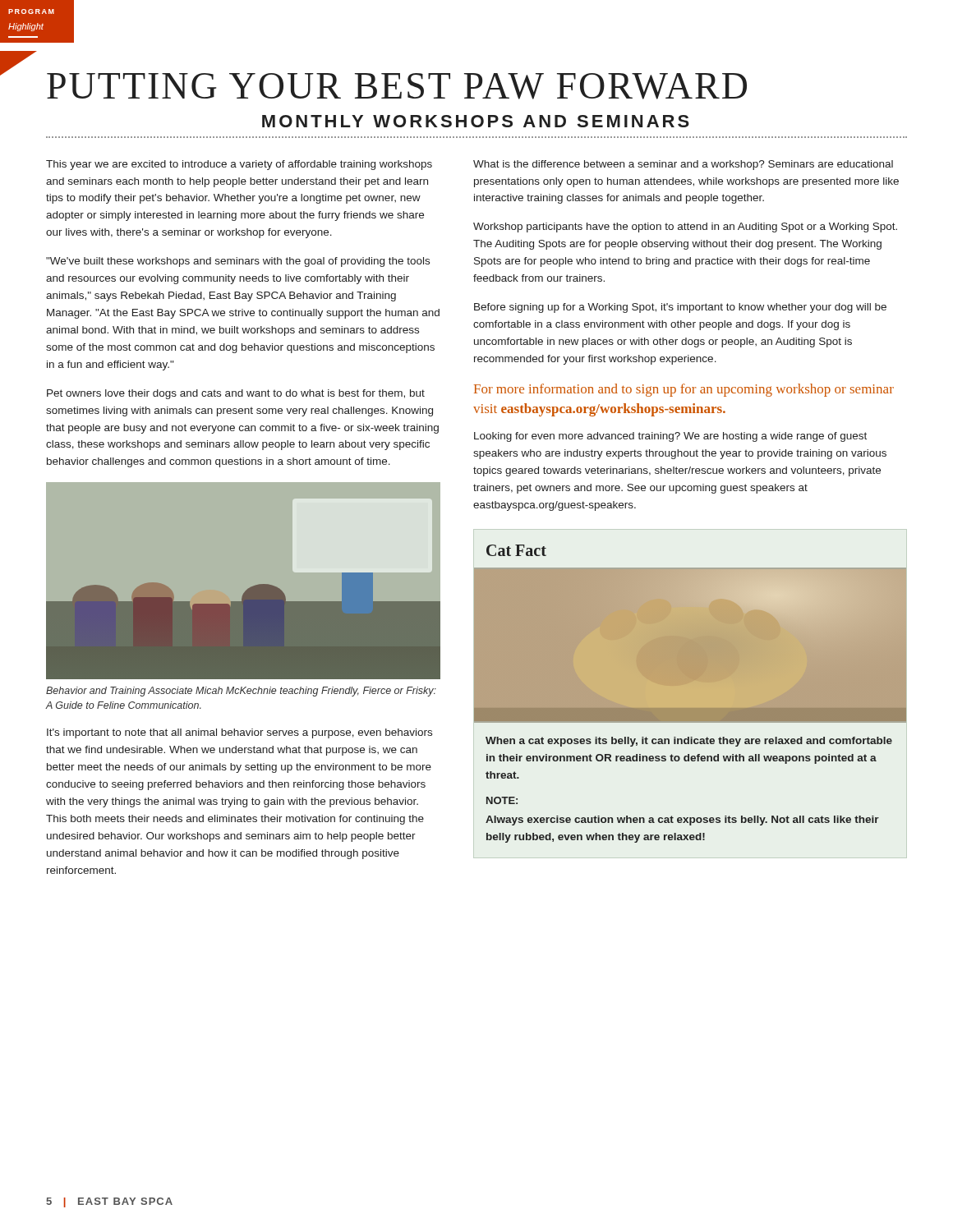Image resolution: width=953 pixels, height=1232 pixels.
Task: Click on the text block containing ""We've built these workshops and seminars"
Action: pos(243,313)
